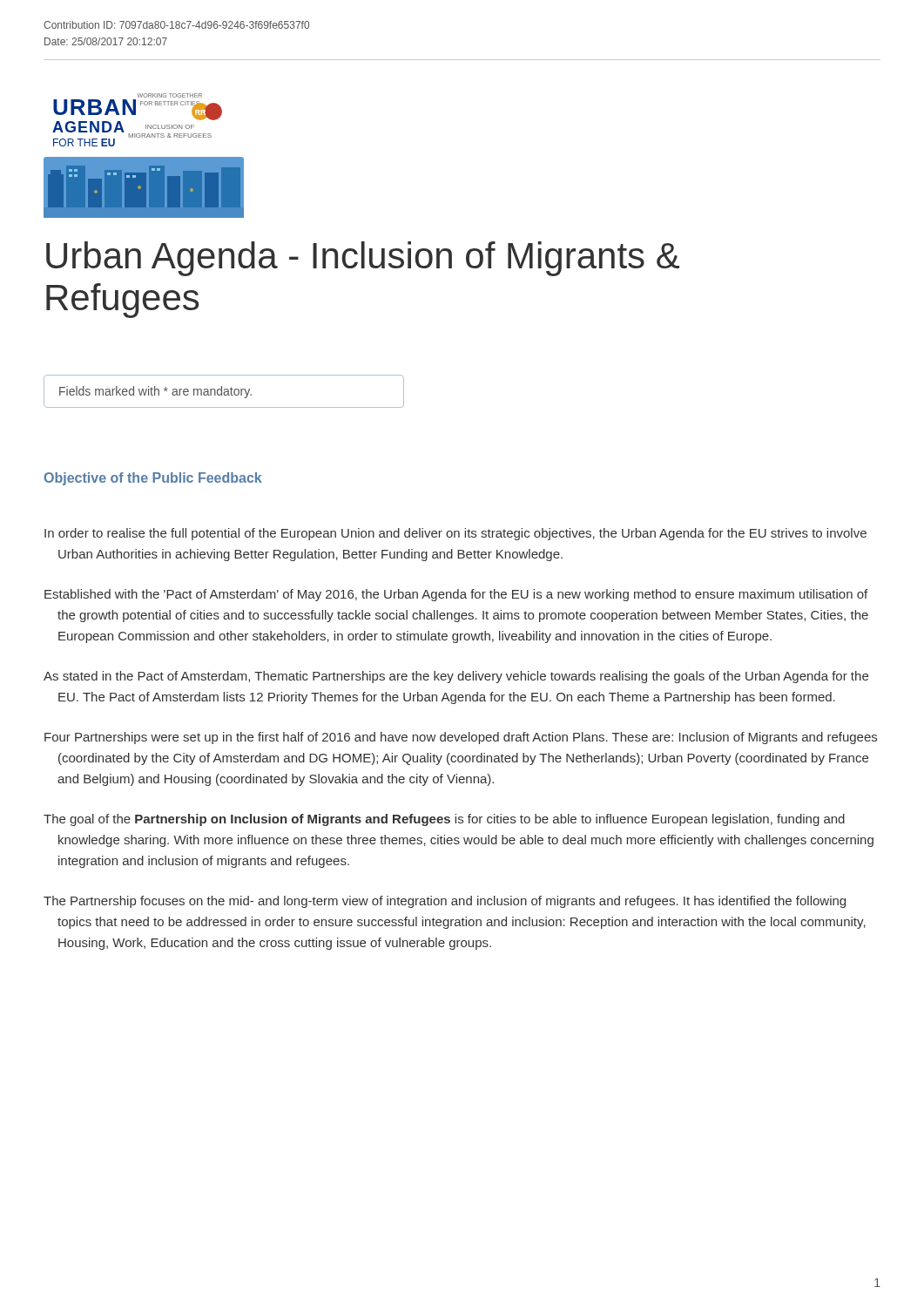Find the text block that says "As stated in the Pact"
The width and height of the screenshot is (924, 1307).
tap(462, 687)
